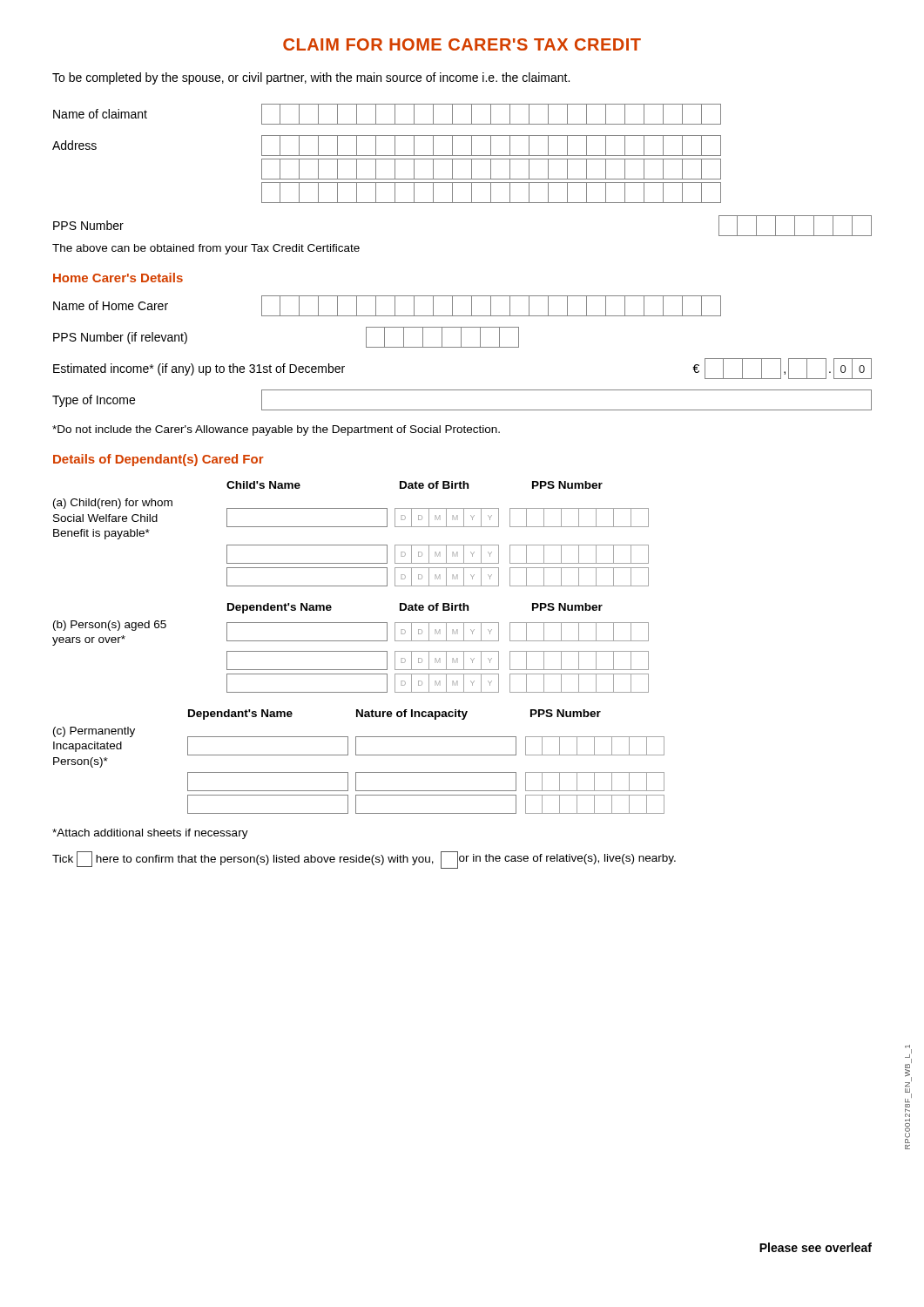Find the region starting "To be completed by the spouse, or civil"

311,78
